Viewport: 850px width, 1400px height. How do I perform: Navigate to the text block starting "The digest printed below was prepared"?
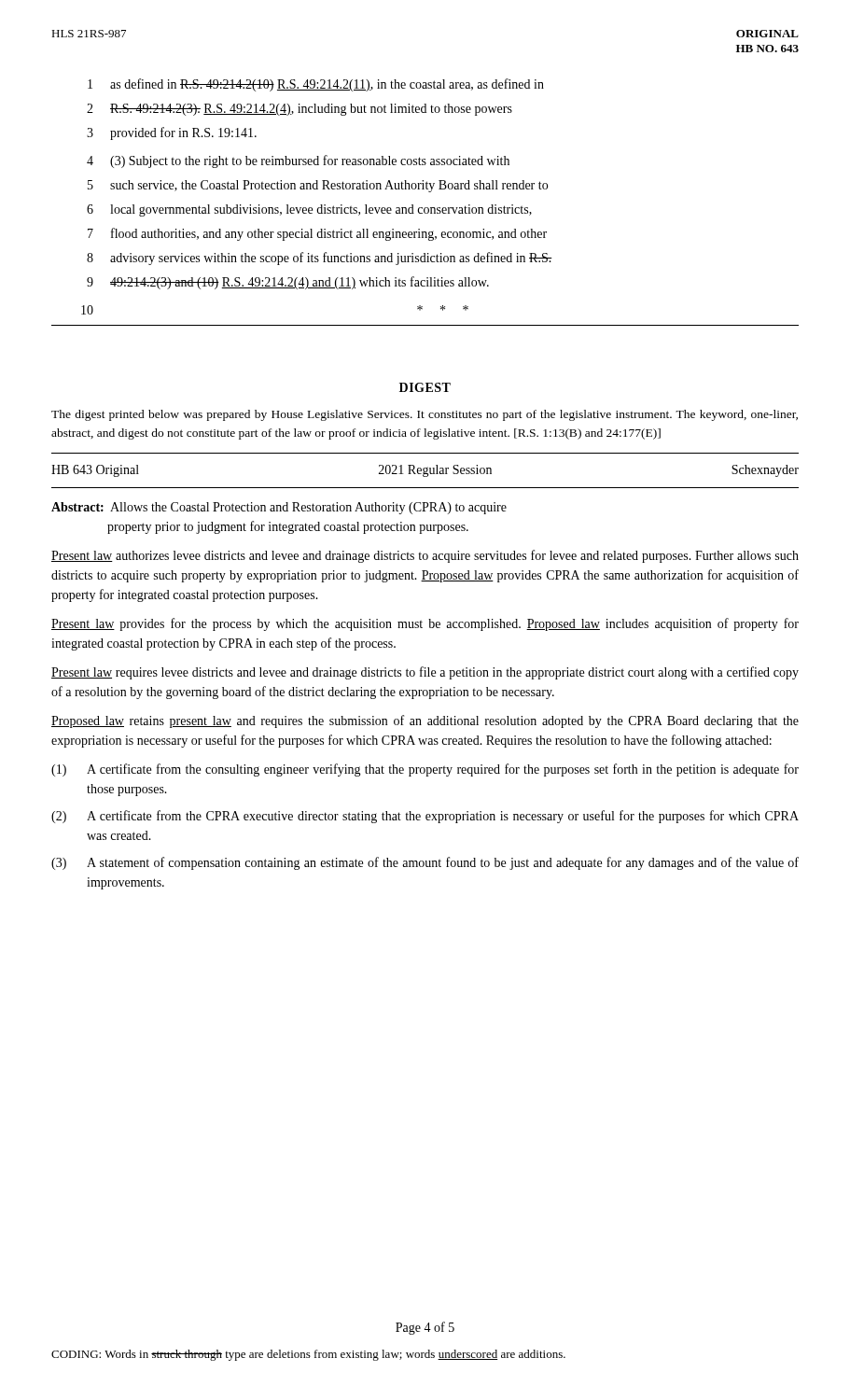(425, 423)
